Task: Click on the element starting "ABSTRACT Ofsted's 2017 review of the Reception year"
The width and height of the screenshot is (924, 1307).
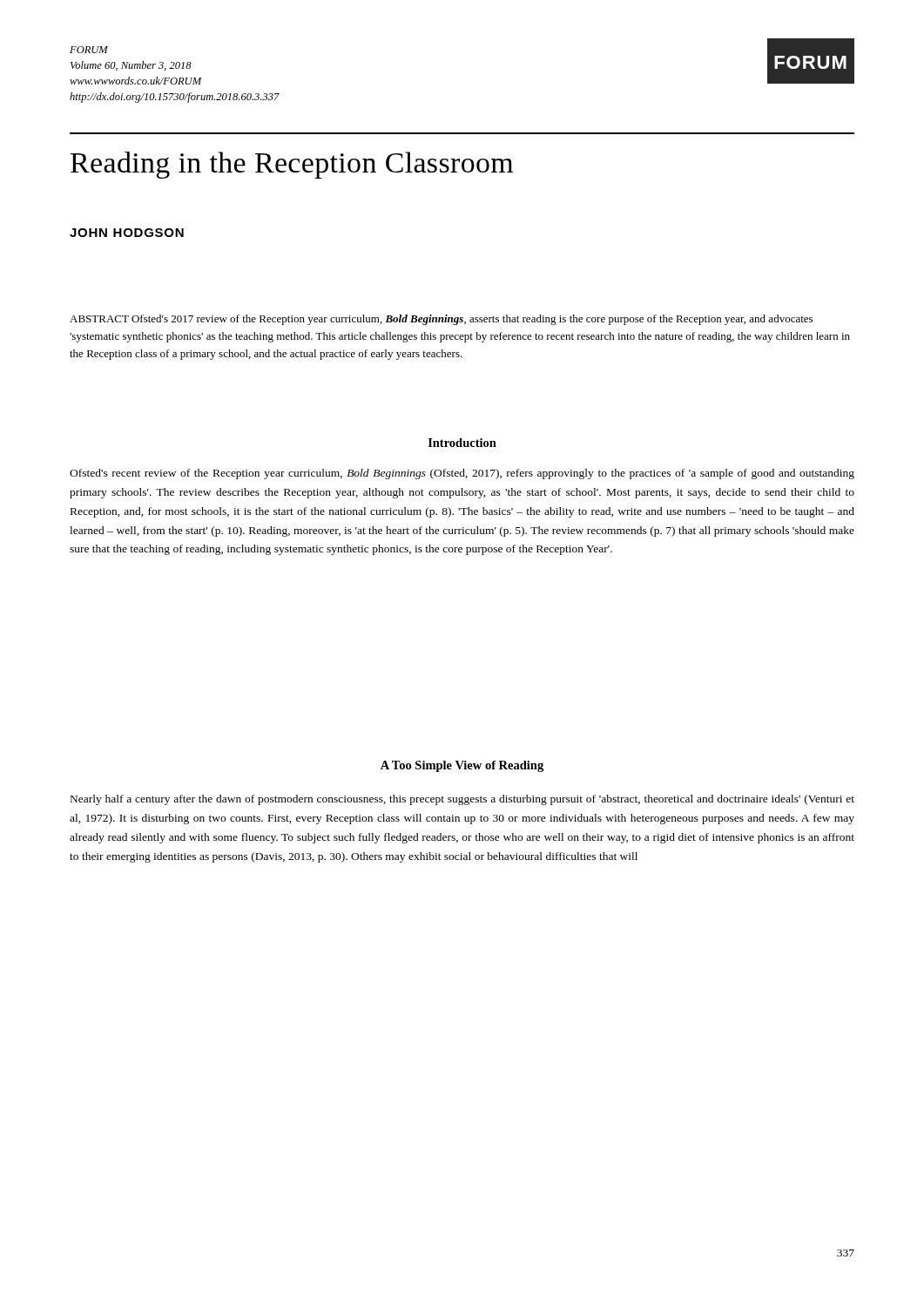Action: click(462, 336)
